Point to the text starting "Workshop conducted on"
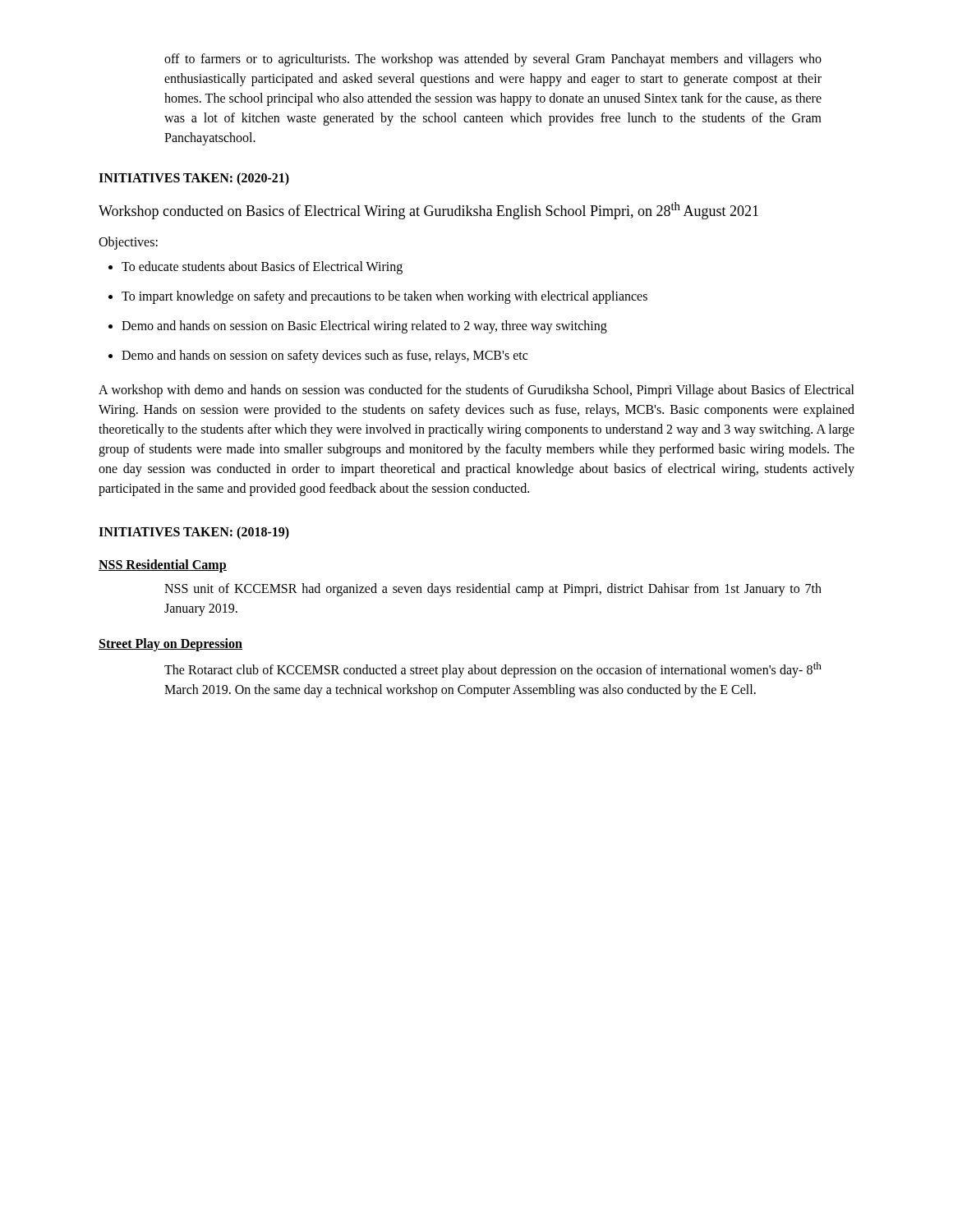 [x=476, y=210]
